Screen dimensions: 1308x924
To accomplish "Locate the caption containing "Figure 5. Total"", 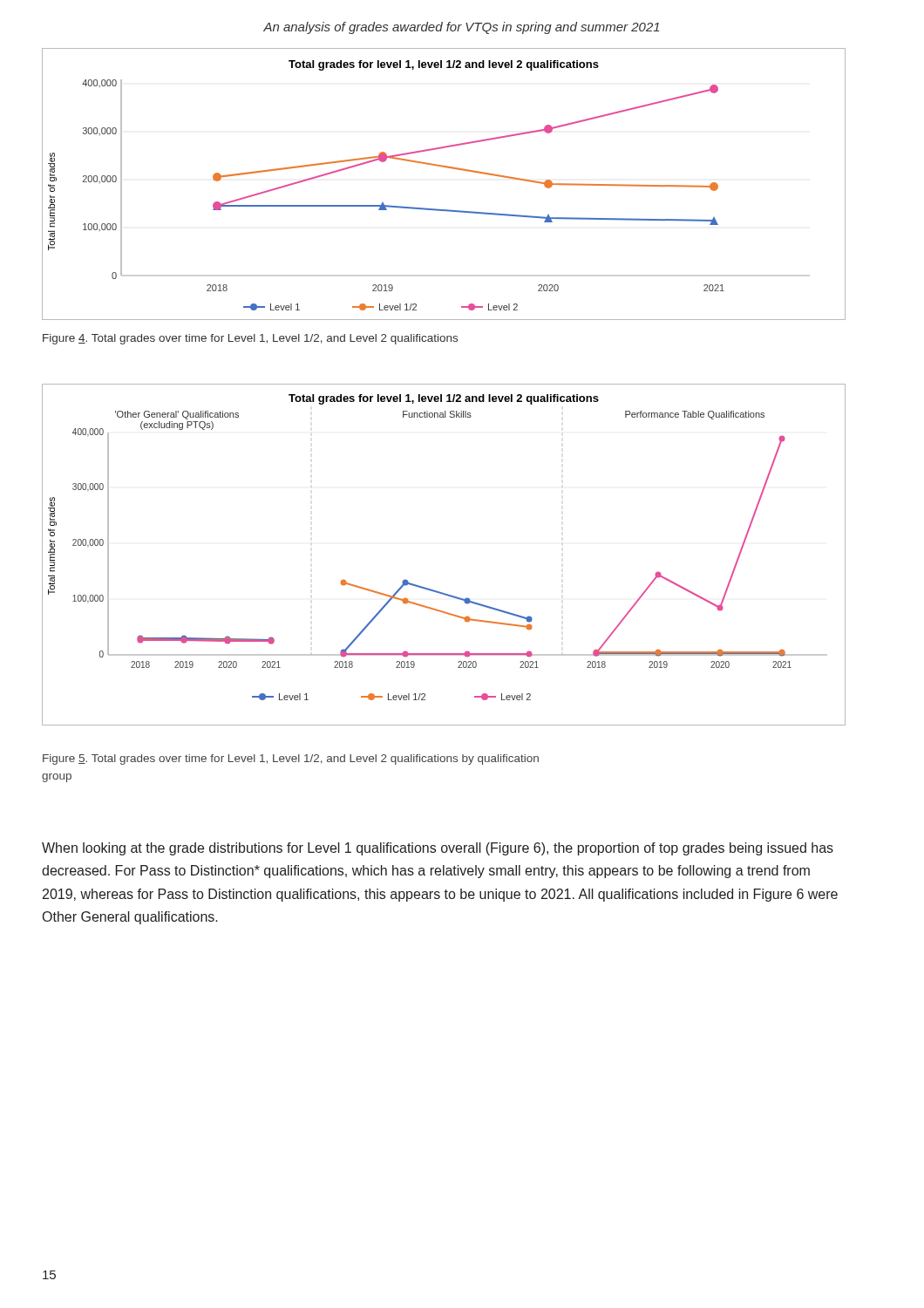I will [x=291, y=767].
